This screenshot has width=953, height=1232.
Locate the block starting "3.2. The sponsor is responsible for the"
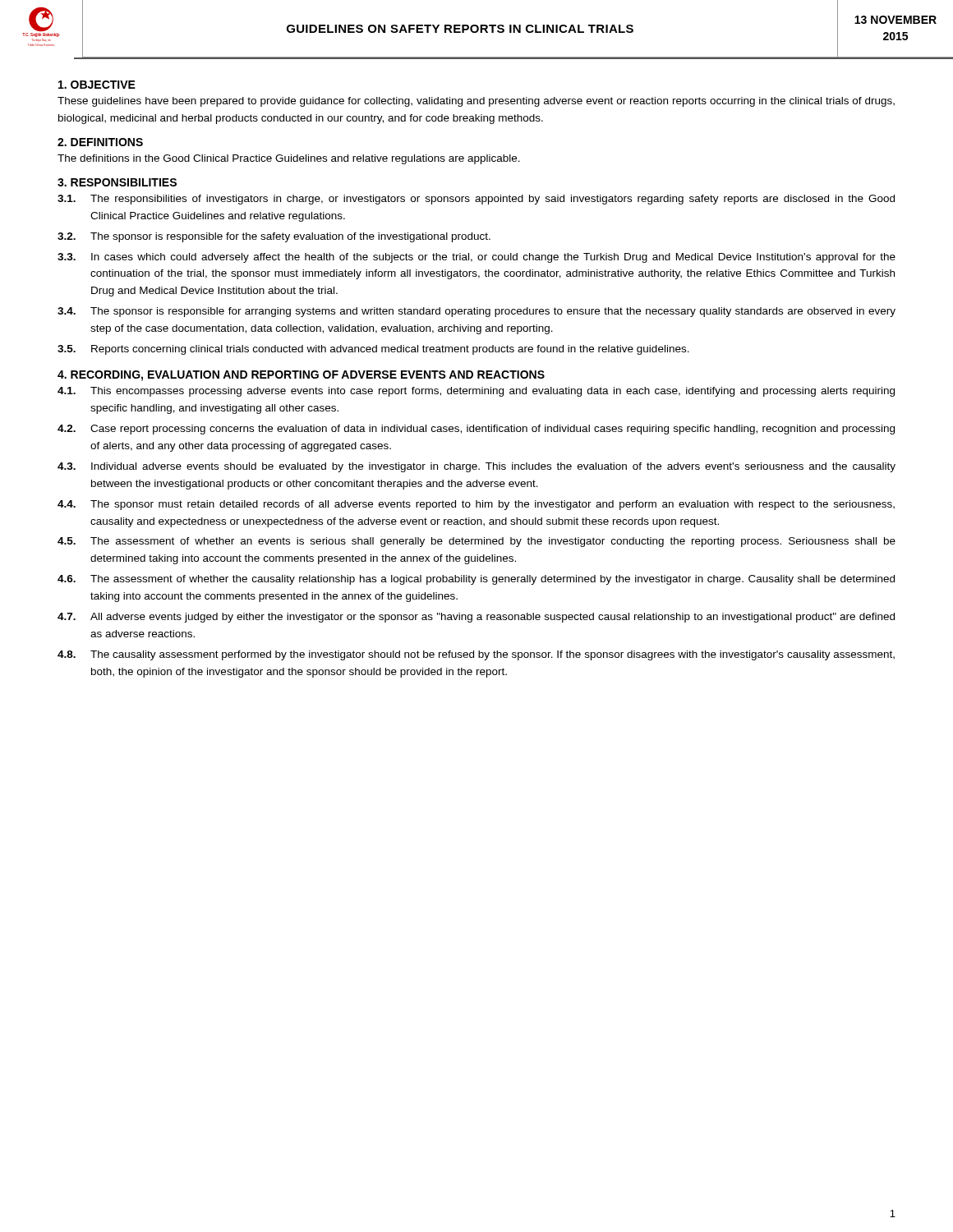point(476,237)
